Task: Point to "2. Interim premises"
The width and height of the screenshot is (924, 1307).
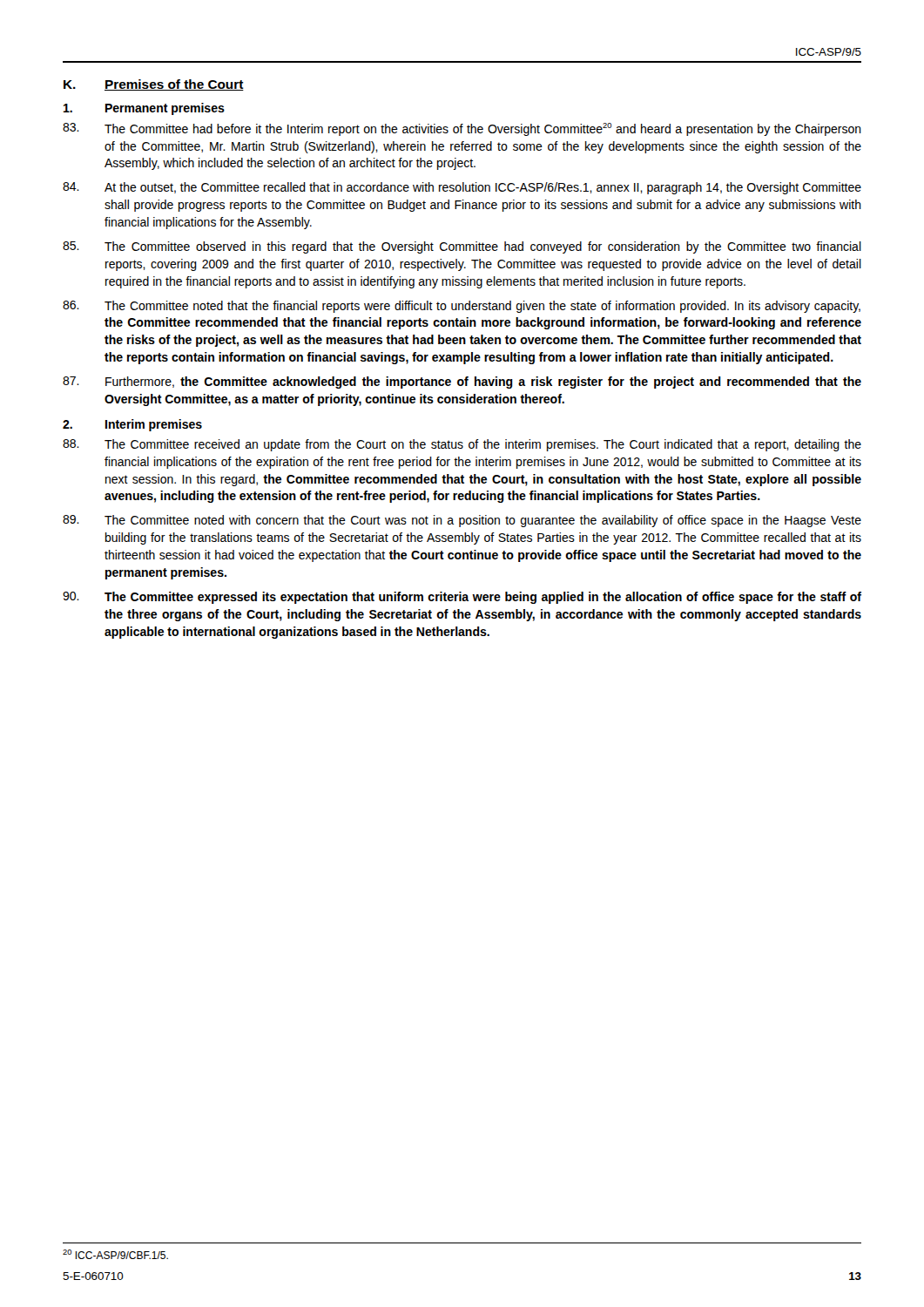Action: pyautogui.click(x=132, y=424)
